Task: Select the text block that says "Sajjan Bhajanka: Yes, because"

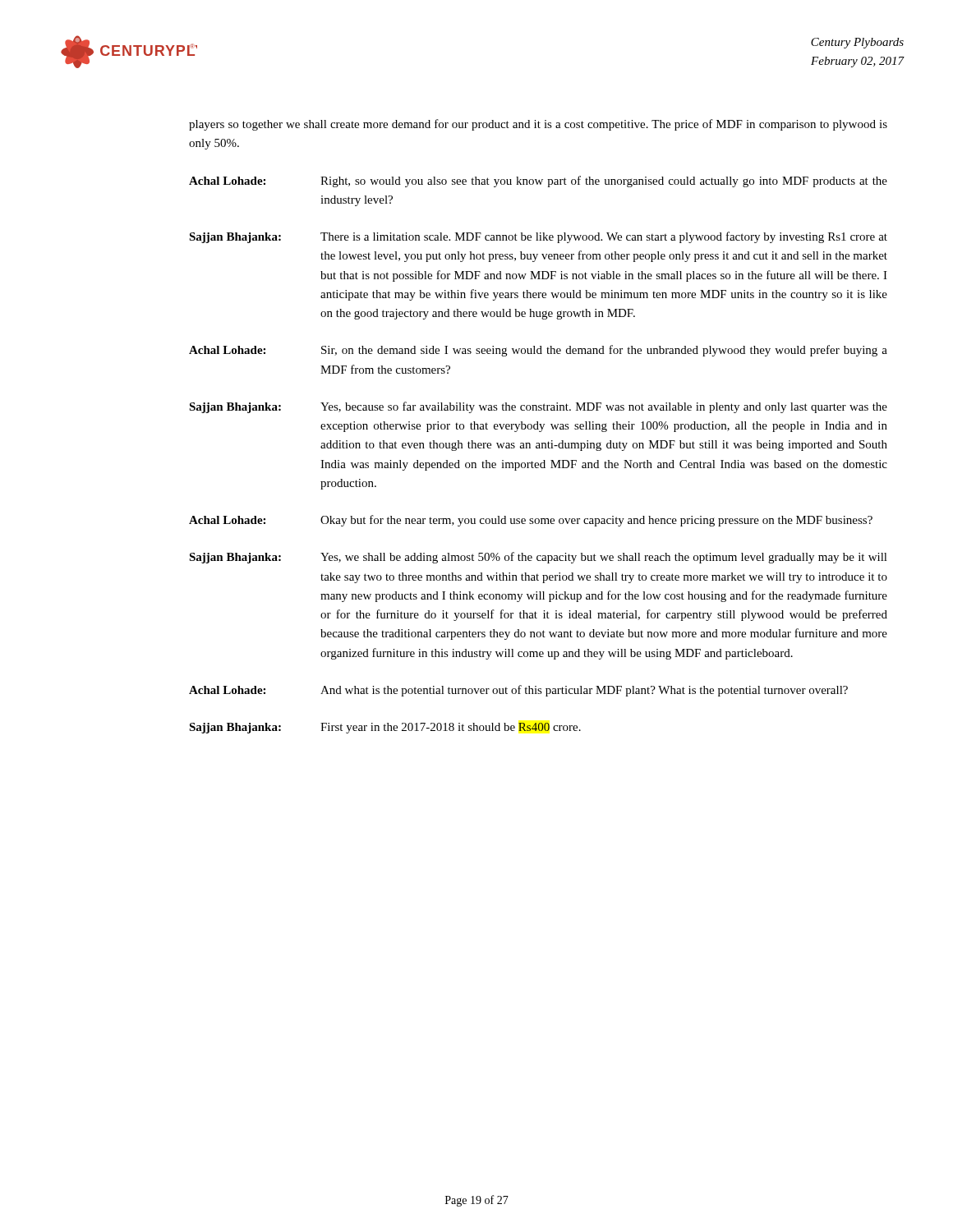Action: [538, 445]
